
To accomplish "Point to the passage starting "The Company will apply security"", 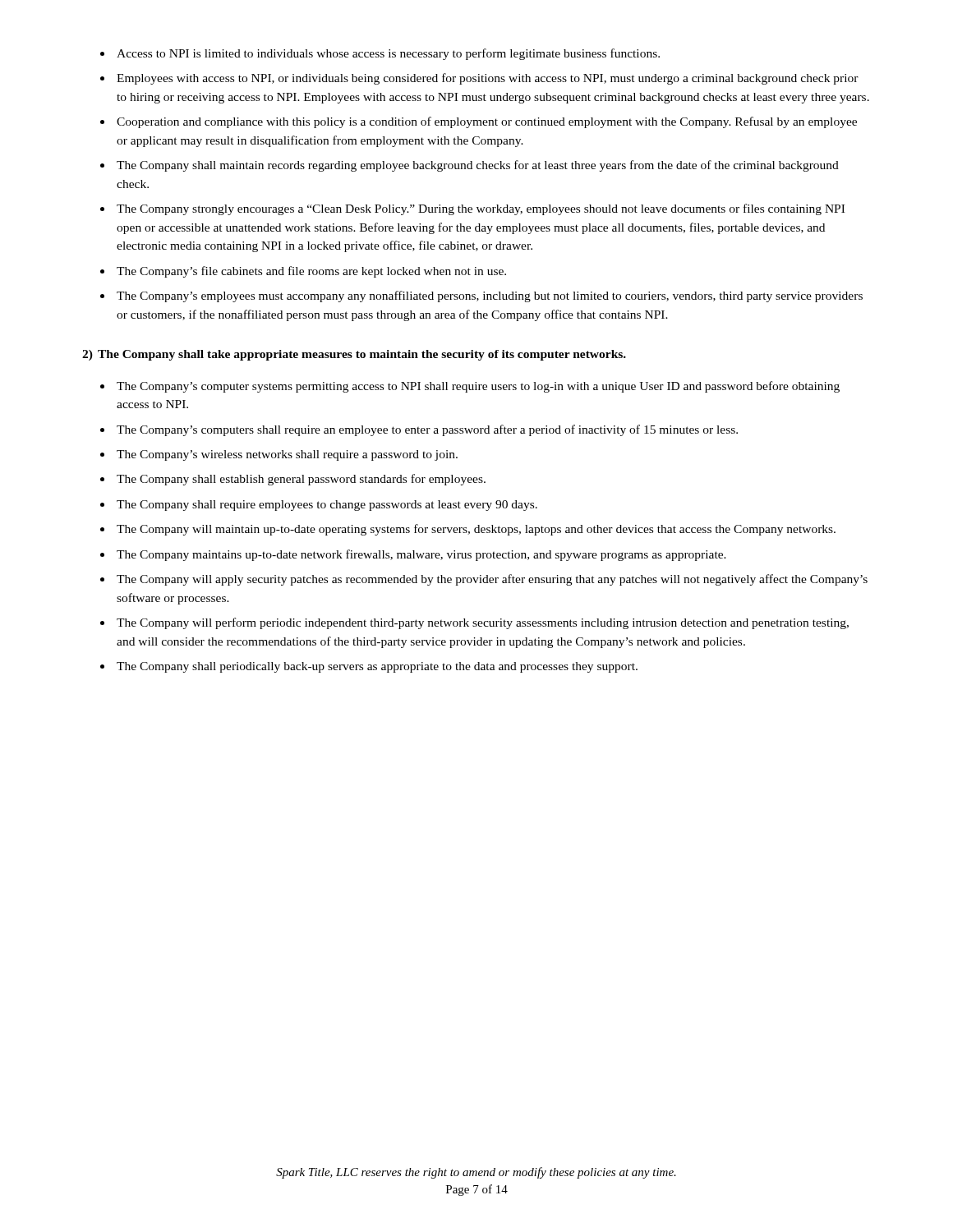I will [492, 588].
